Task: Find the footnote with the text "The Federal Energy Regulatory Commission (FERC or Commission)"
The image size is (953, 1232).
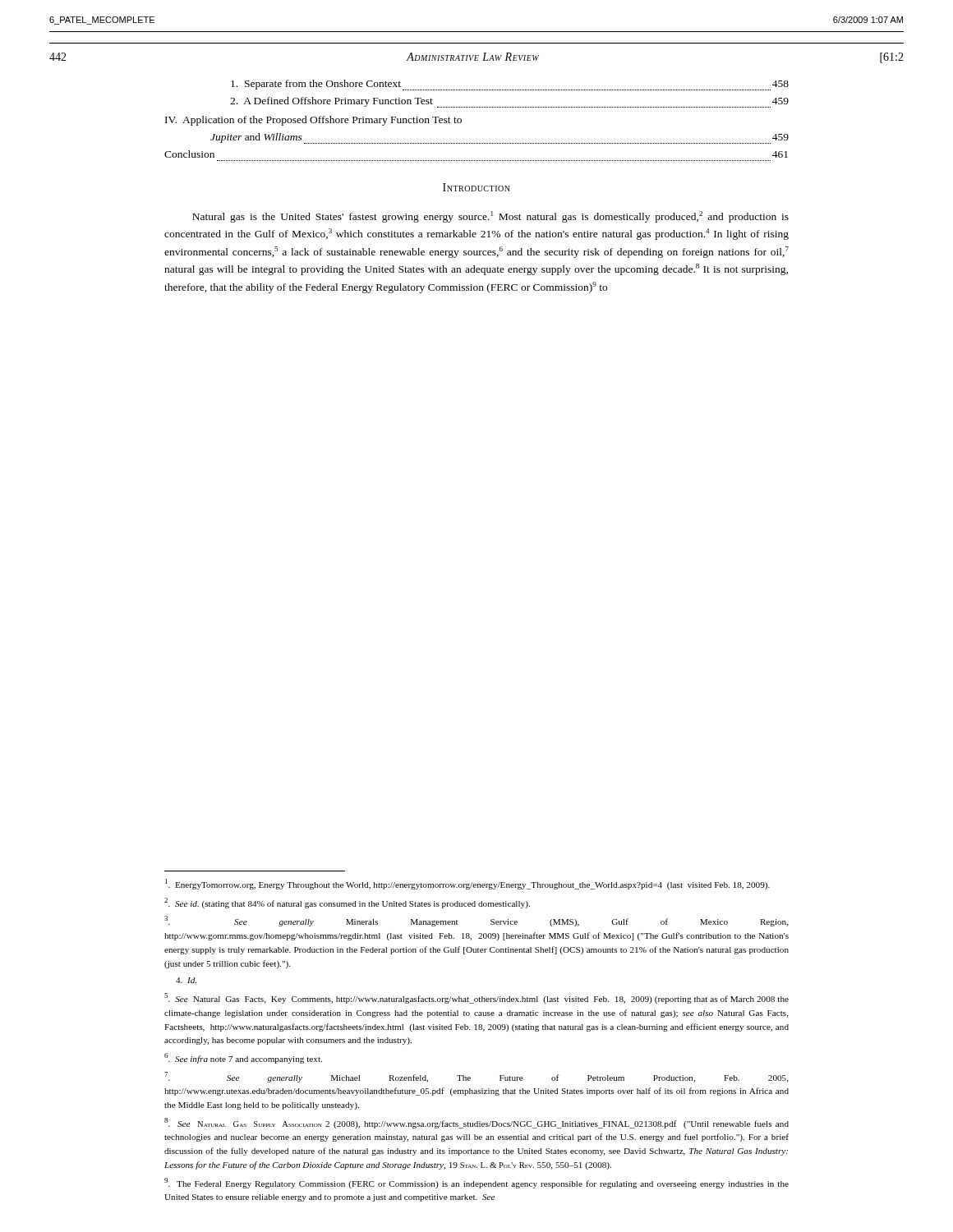Action: tap(476, 1189)
